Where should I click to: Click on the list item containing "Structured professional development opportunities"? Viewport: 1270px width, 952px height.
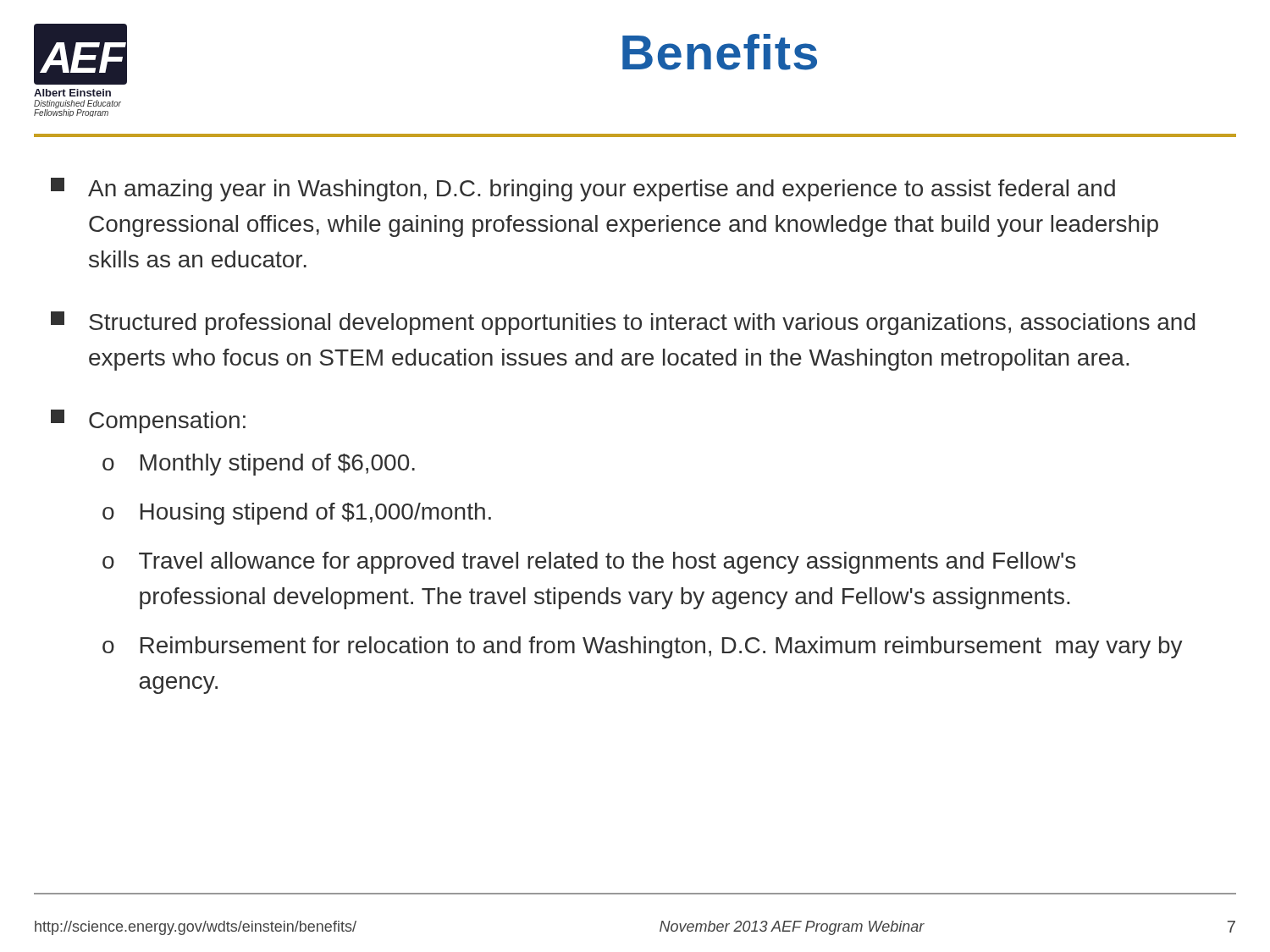(x=627, y=340)
